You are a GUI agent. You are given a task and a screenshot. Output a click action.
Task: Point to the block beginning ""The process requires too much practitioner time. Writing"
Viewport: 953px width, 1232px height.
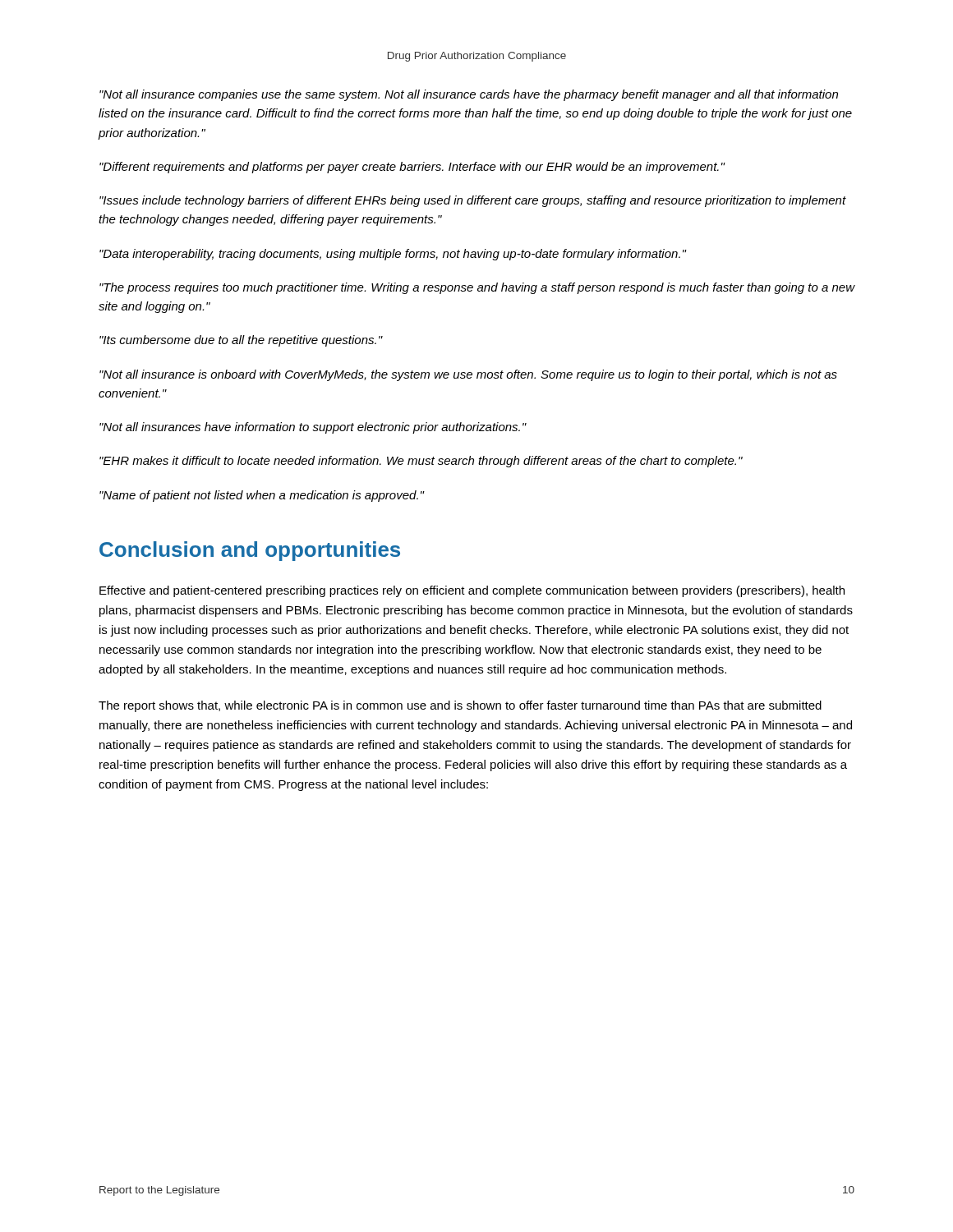point(476,296)
